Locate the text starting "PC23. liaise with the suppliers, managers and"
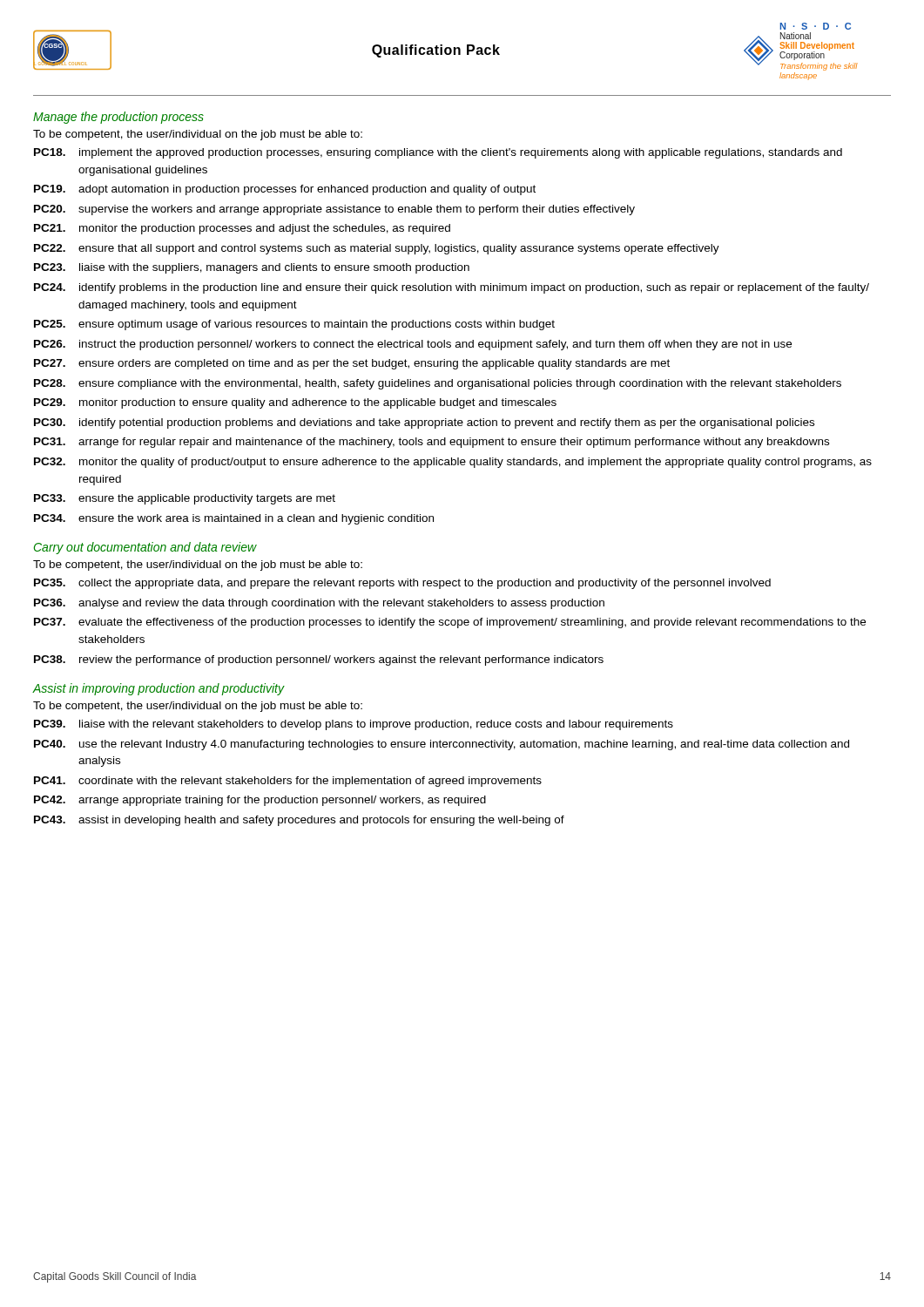This screenshot has height=1307, width=924. click(462, 268)
